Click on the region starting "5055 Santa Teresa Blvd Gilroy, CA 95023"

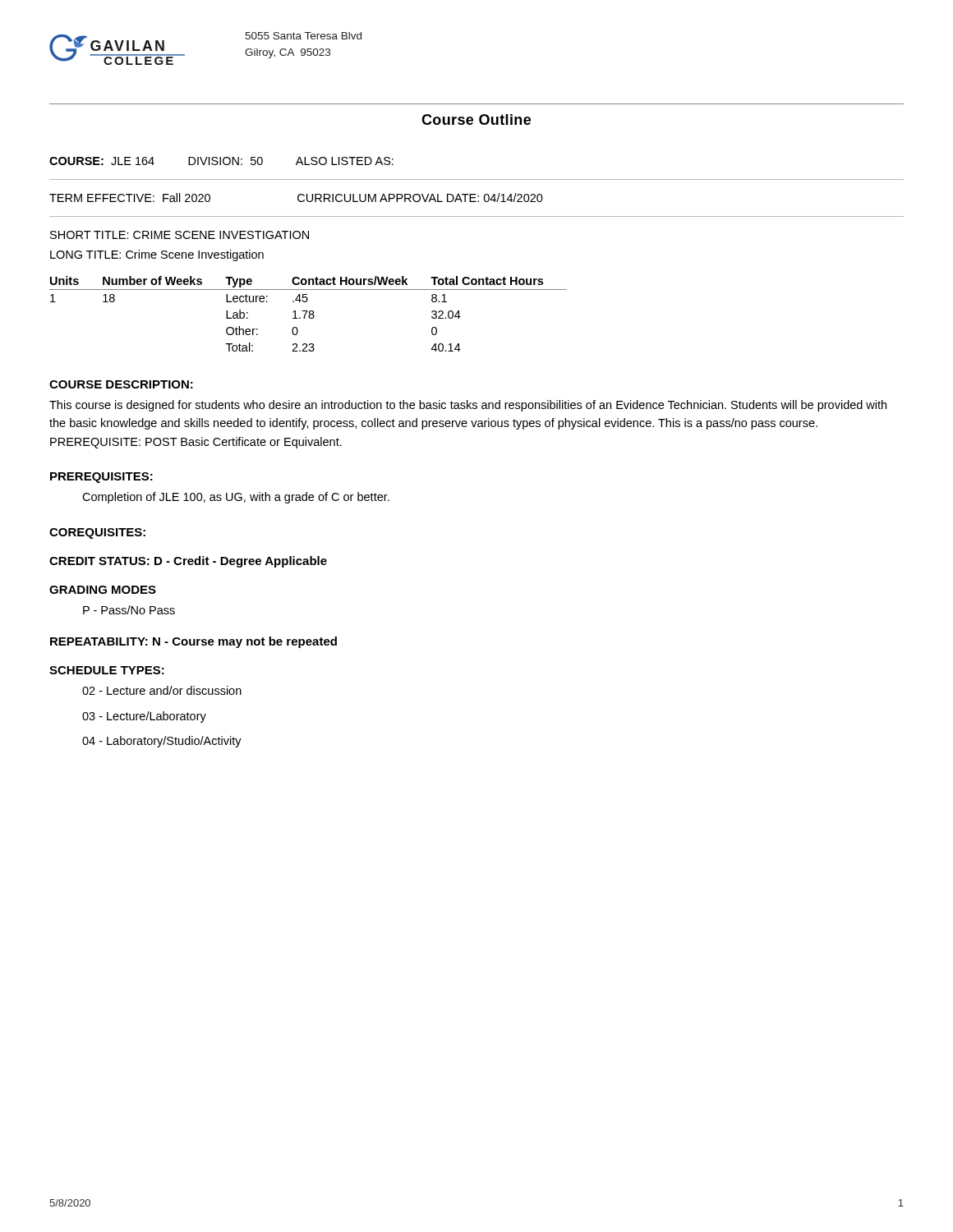click(x=304, y=44)
